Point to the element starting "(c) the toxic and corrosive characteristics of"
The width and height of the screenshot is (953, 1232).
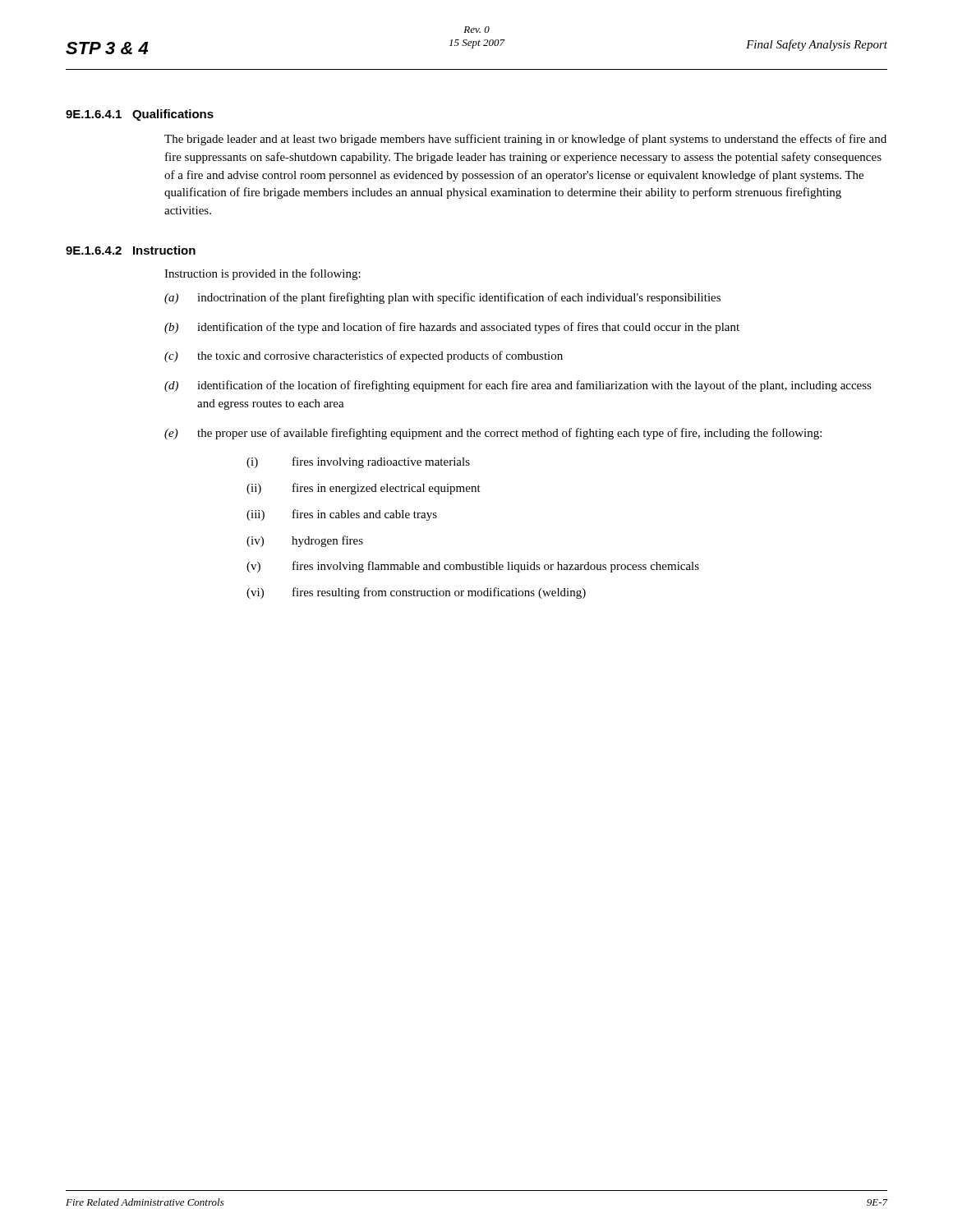[x=526, y=357]
